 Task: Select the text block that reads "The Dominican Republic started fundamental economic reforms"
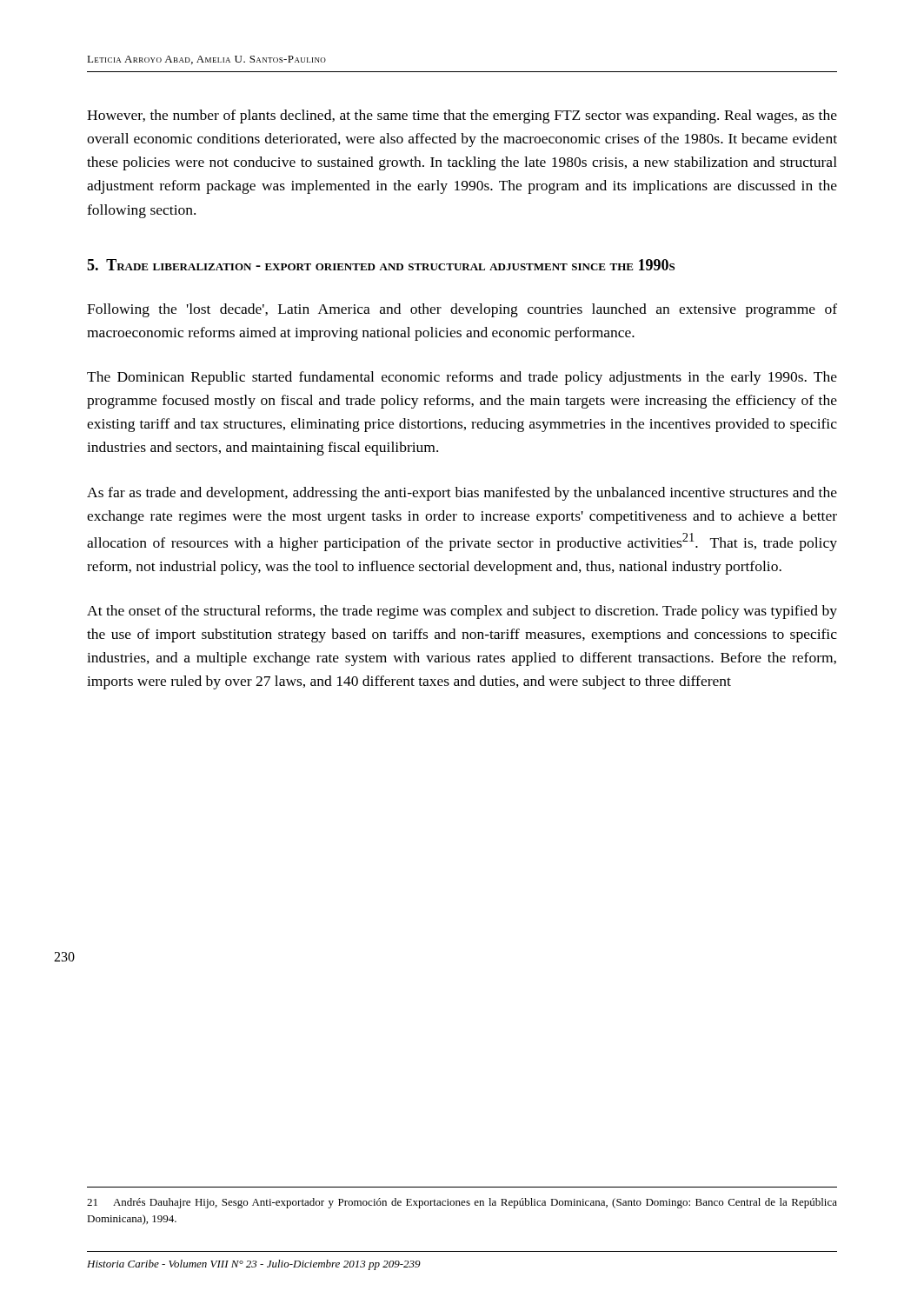pos(462,412)
